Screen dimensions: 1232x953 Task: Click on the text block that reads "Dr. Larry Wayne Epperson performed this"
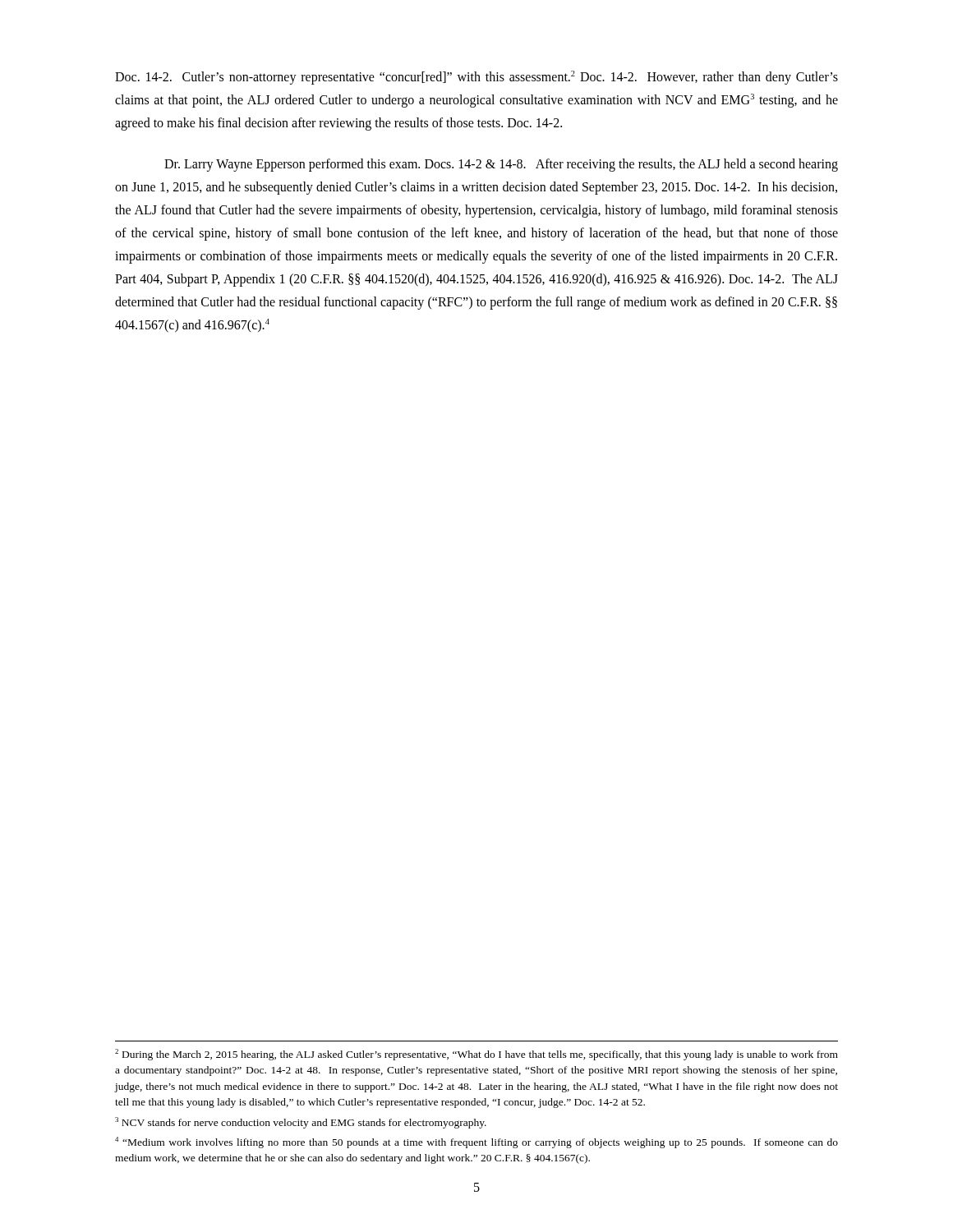pos(476,245)
